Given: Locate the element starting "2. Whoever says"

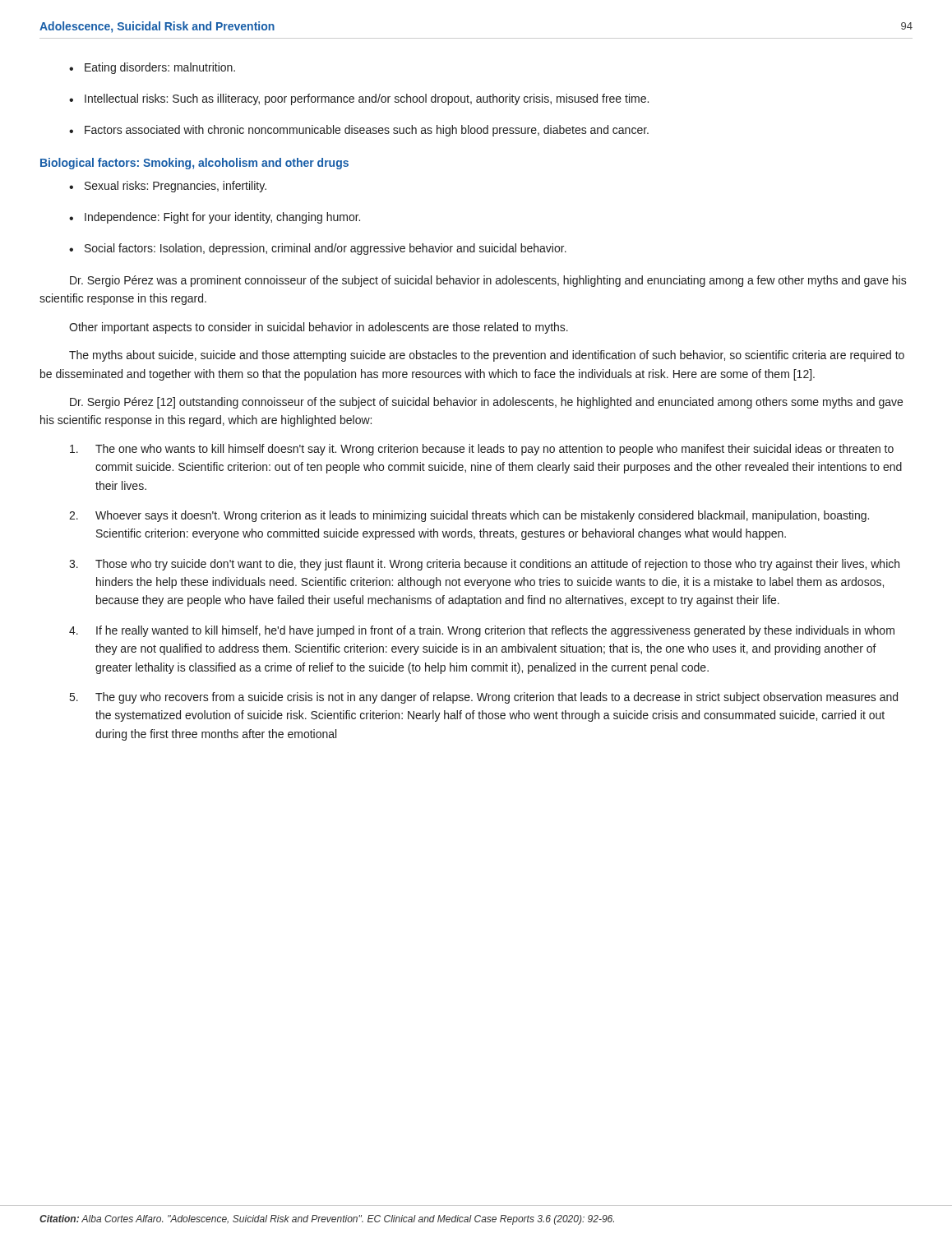Looking at the screenshot, I should (x=491, y=525).
